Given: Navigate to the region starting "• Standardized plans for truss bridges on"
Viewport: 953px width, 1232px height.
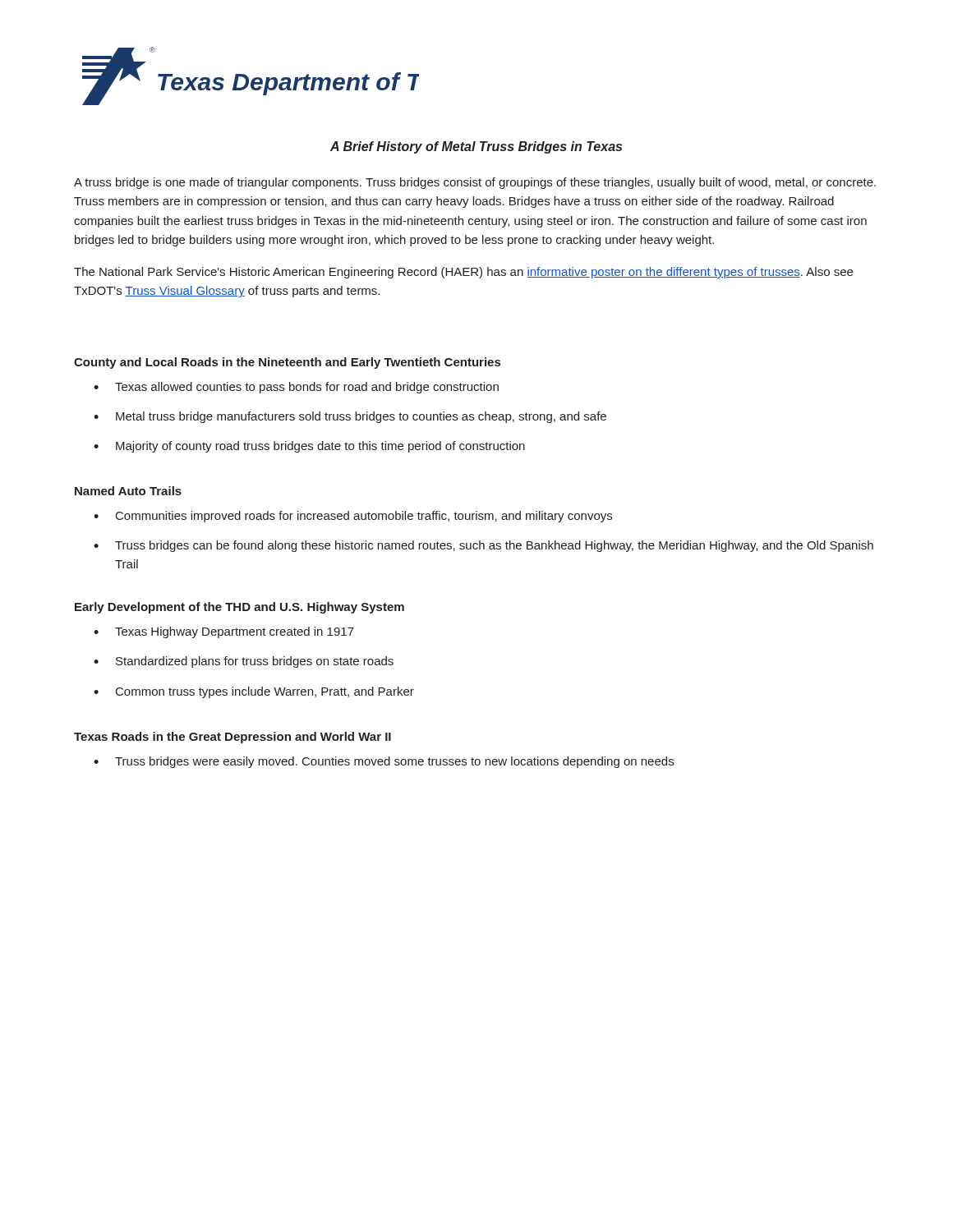Looking at the screenshot, I should (x=244, y=662).
